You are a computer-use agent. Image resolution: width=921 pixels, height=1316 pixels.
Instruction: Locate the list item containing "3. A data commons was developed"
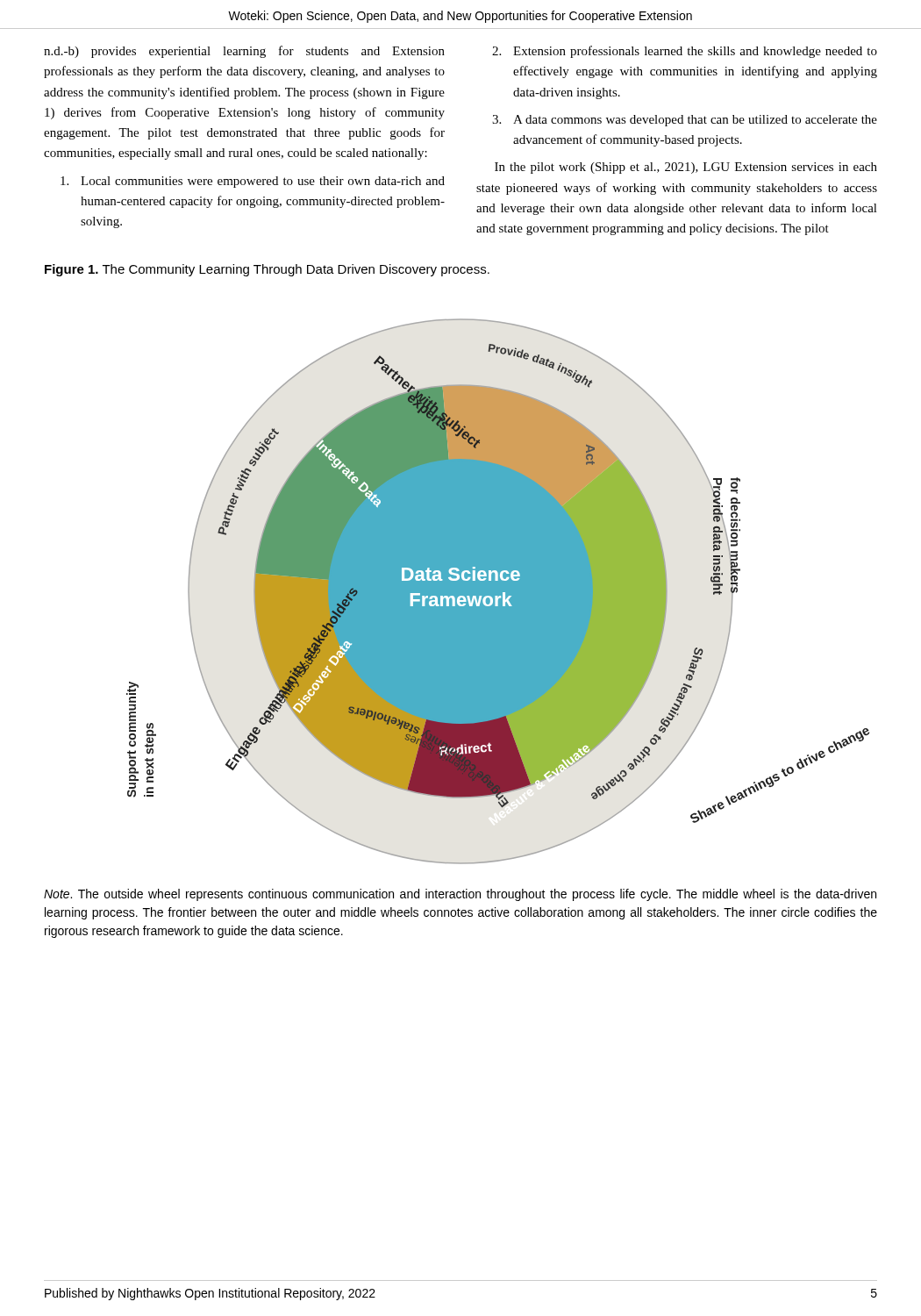point(685,130)
